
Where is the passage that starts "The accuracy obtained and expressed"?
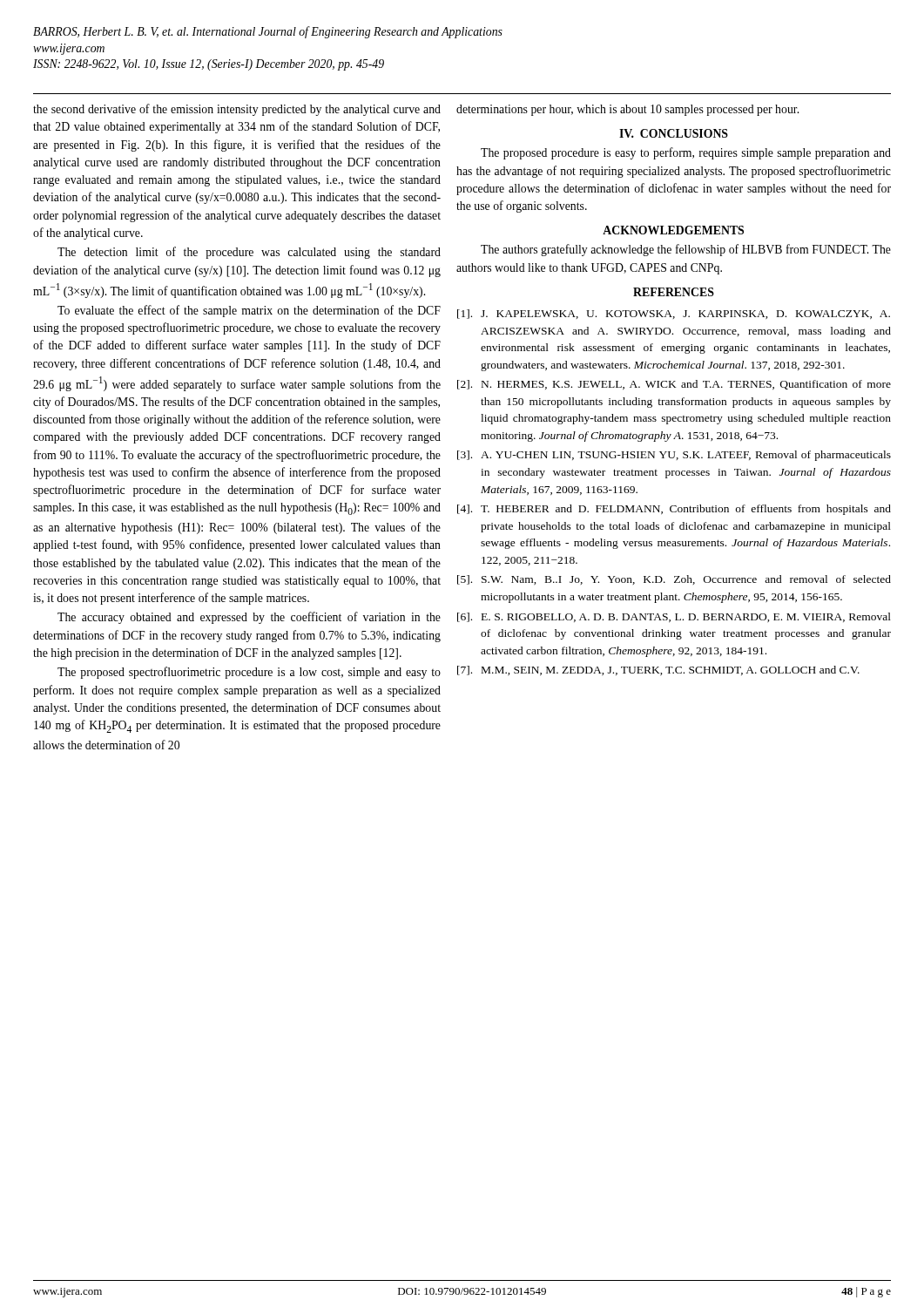pyautogui.click(x=237, y=636)
